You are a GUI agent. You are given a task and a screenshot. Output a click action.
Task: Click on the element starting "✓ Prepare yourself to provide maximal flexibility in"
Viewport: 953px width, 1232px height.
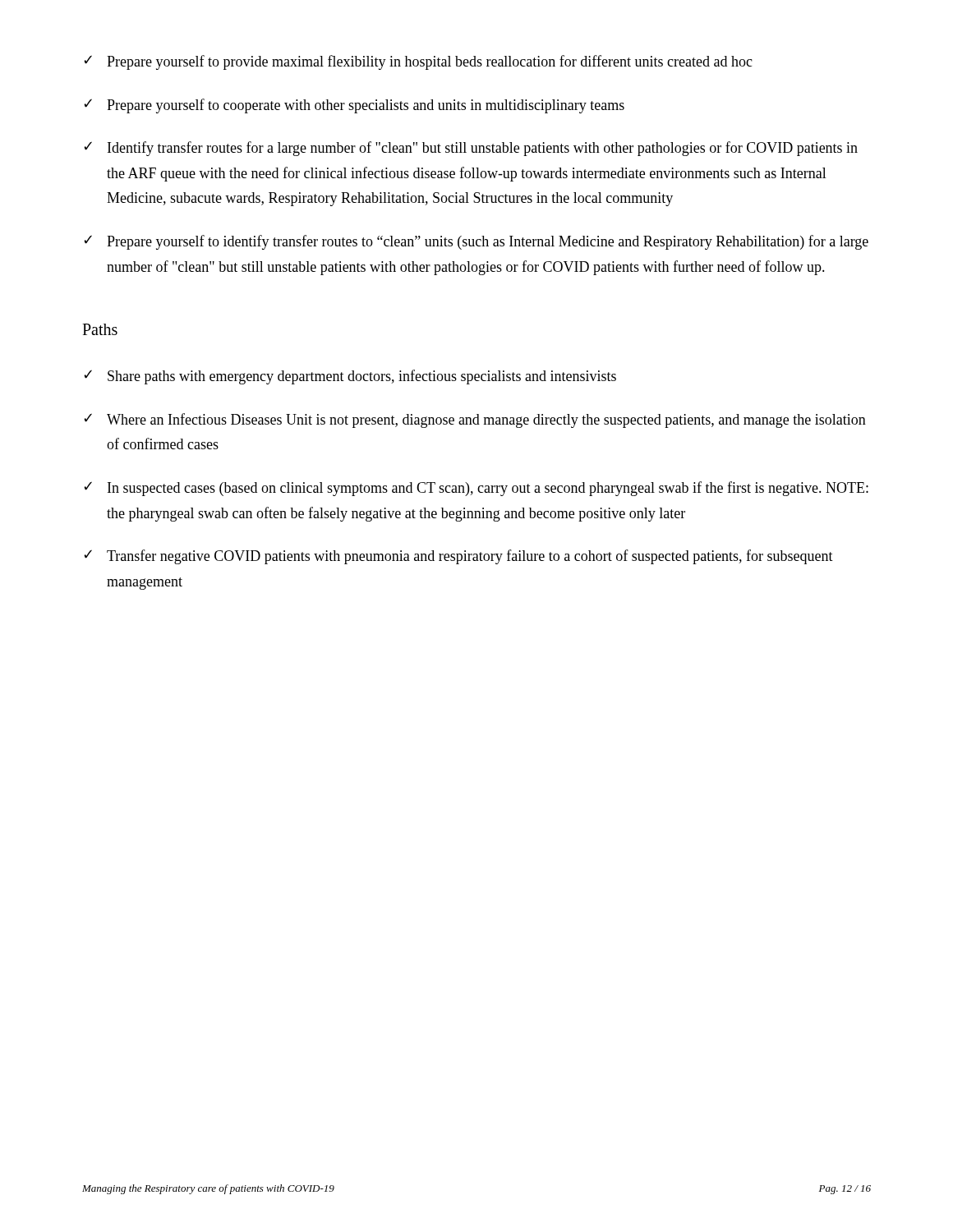417,62
